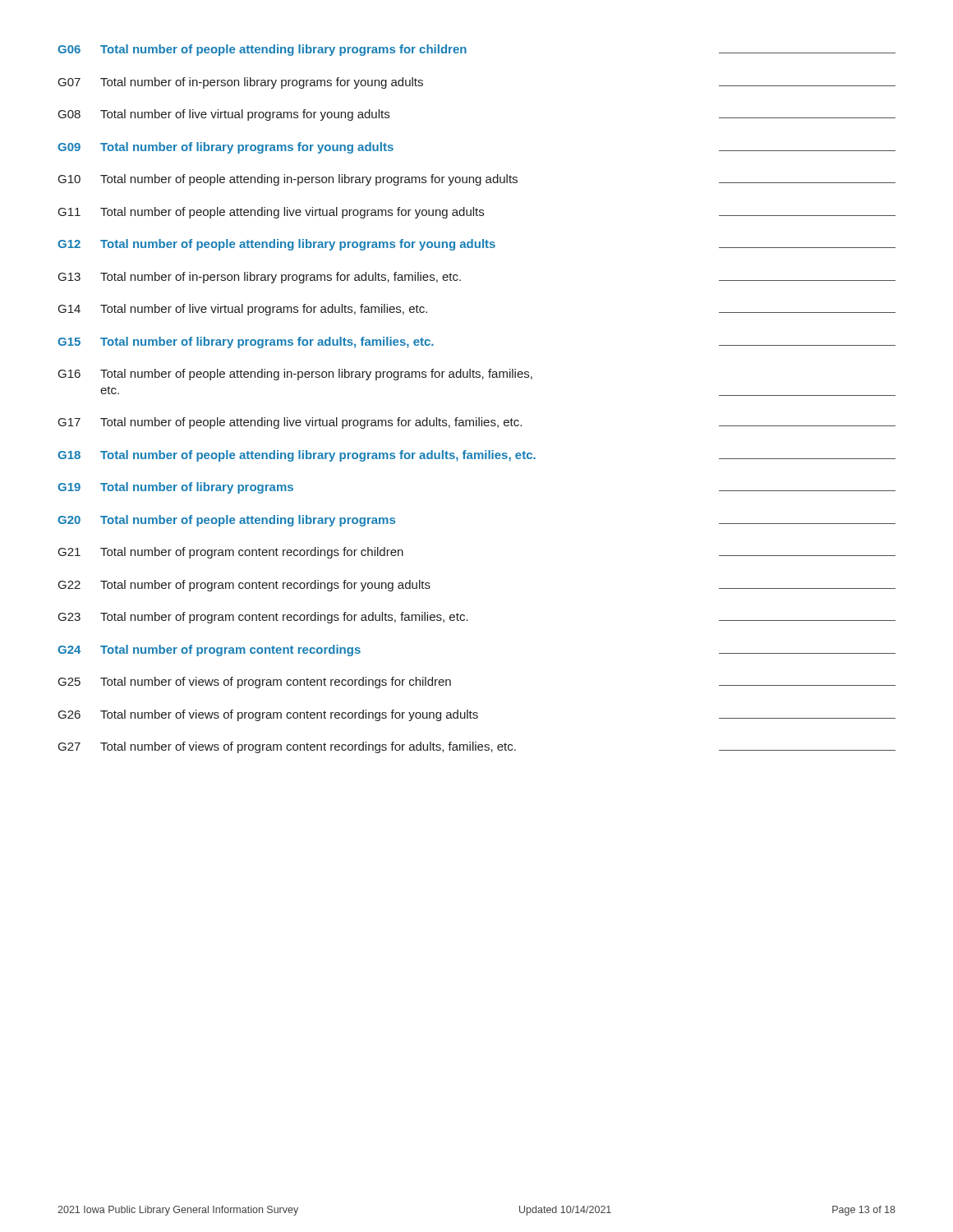This screenshot has height=1232, width=953.
Task: Where is the passage that starts "G23 Total number"?
Action: 476,617
